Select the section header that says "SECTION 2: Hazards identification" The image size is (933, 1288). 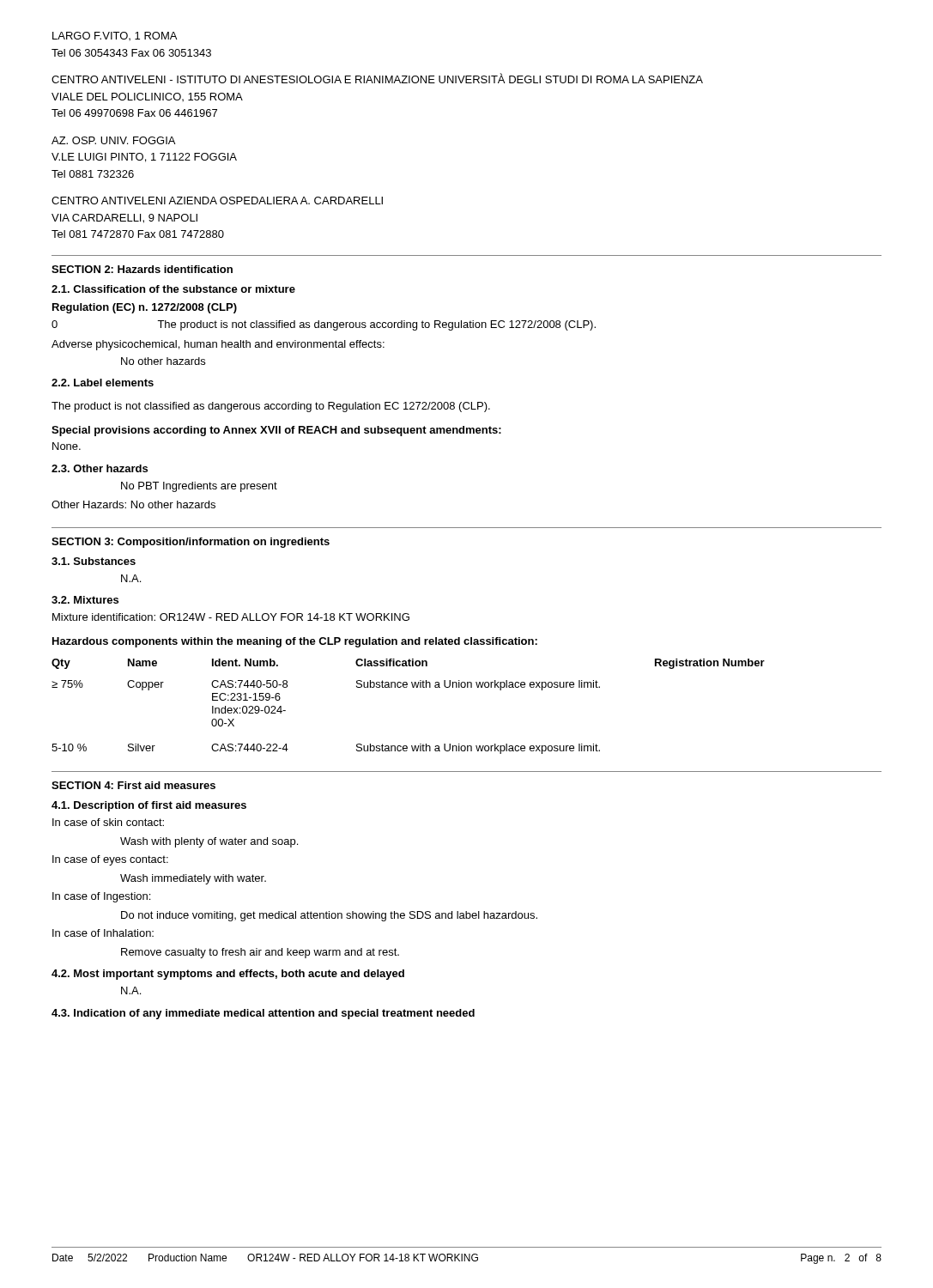pos(142,269)
